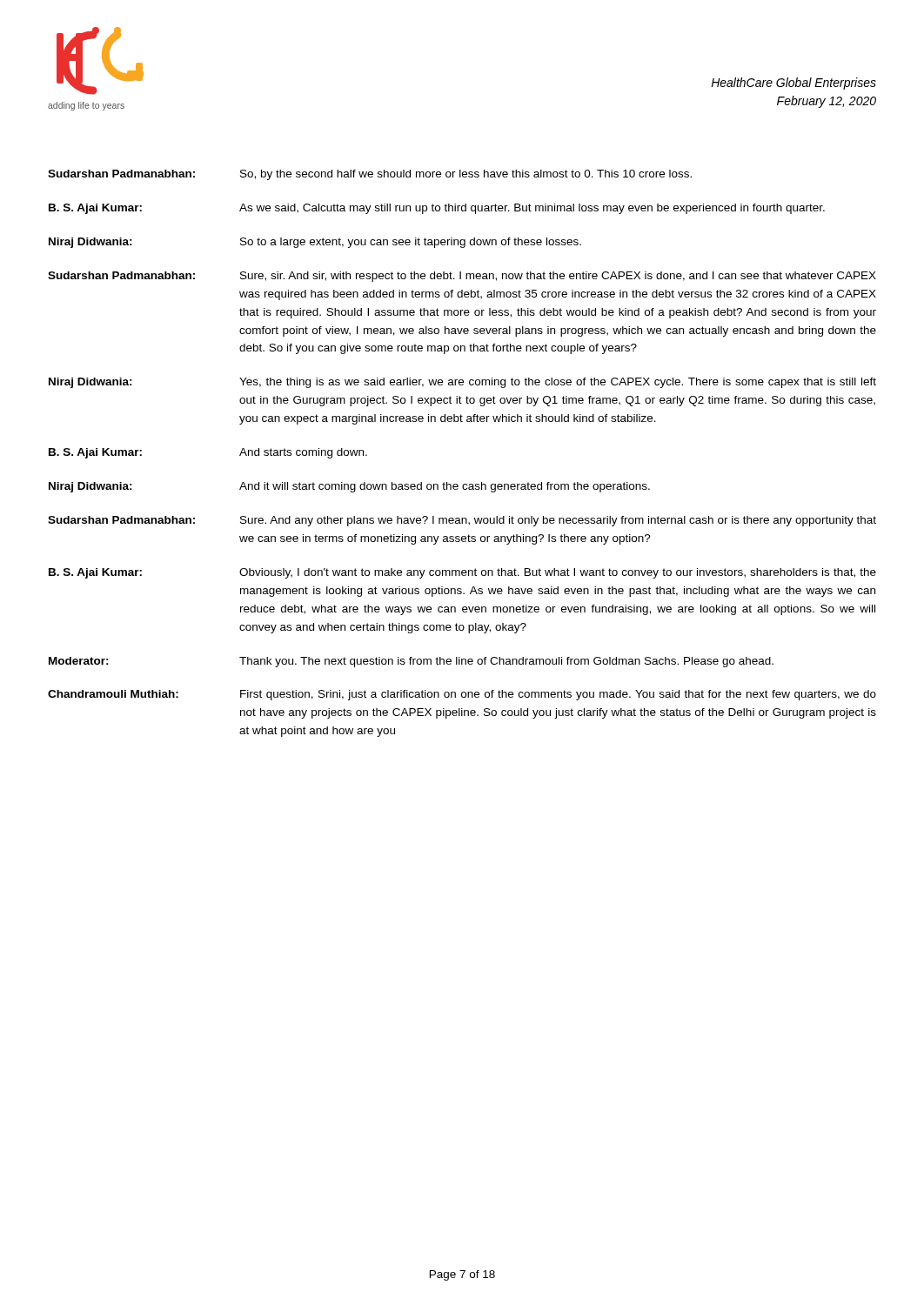
Task: Find the block starting "Niraj Didwania: And it will"
Action: [462, 487]
